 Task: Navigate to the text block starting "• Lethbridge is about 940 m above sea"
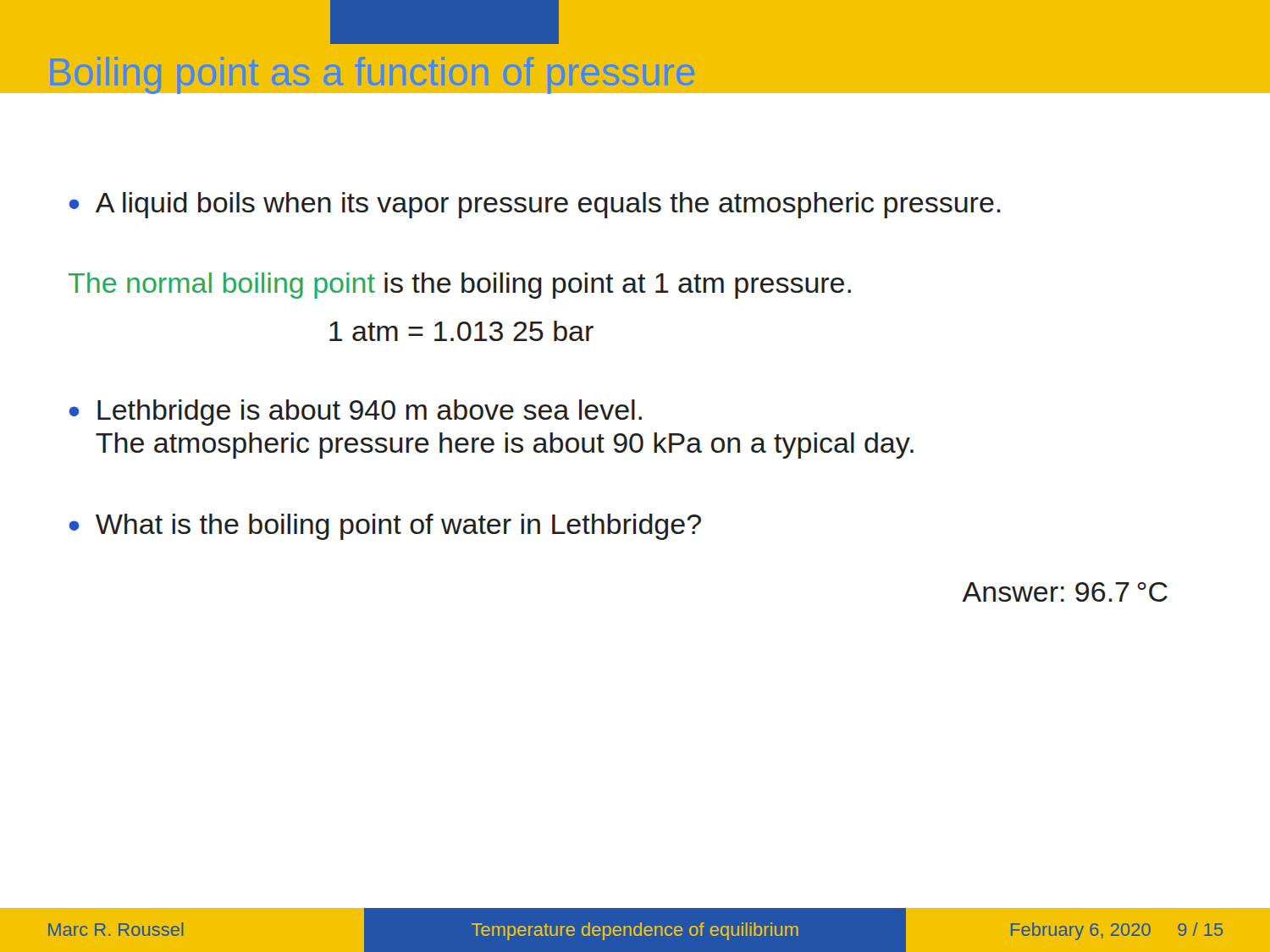pos(492,426)
